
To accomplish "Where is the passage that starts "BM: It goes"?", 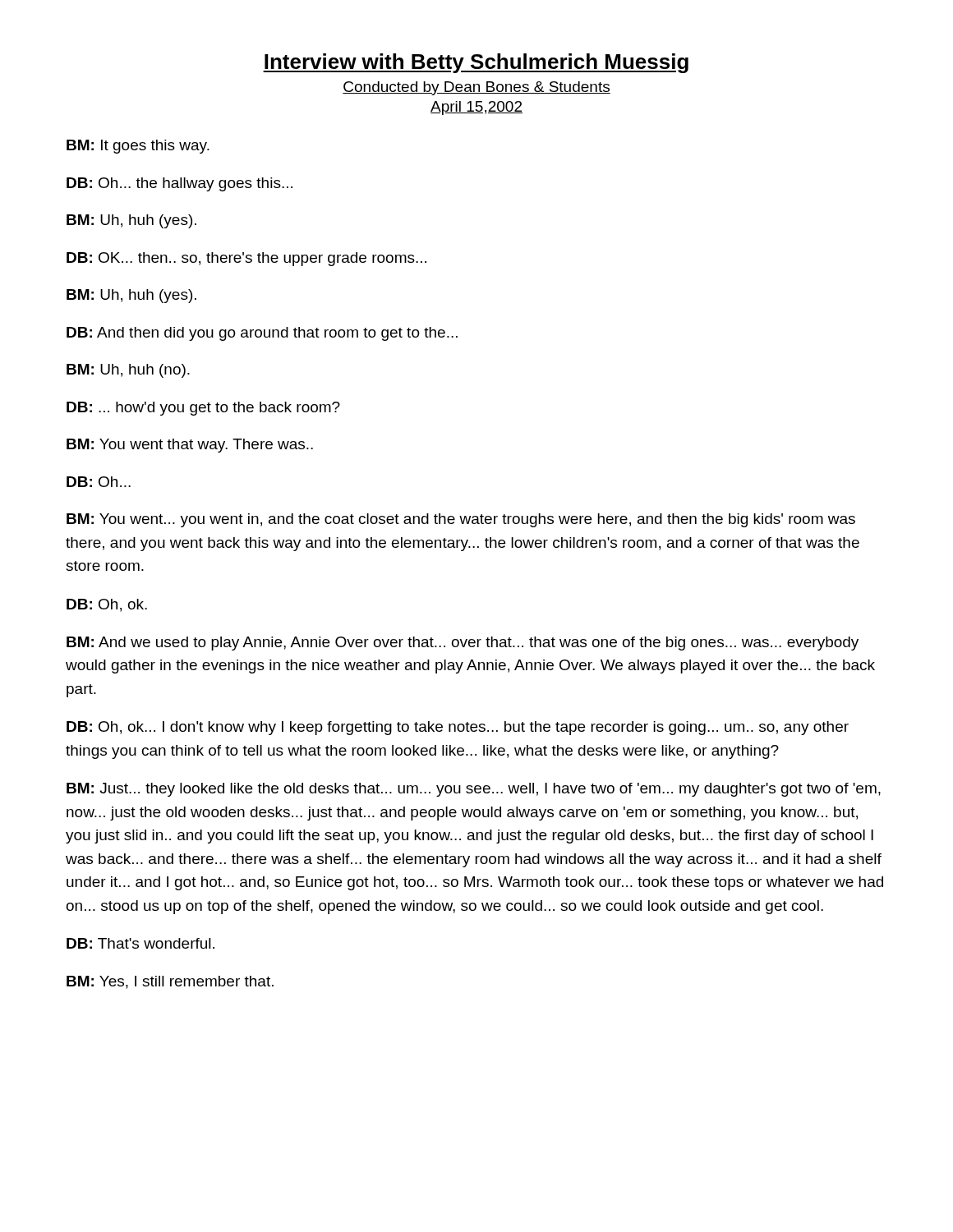I will tap(138, 145).
